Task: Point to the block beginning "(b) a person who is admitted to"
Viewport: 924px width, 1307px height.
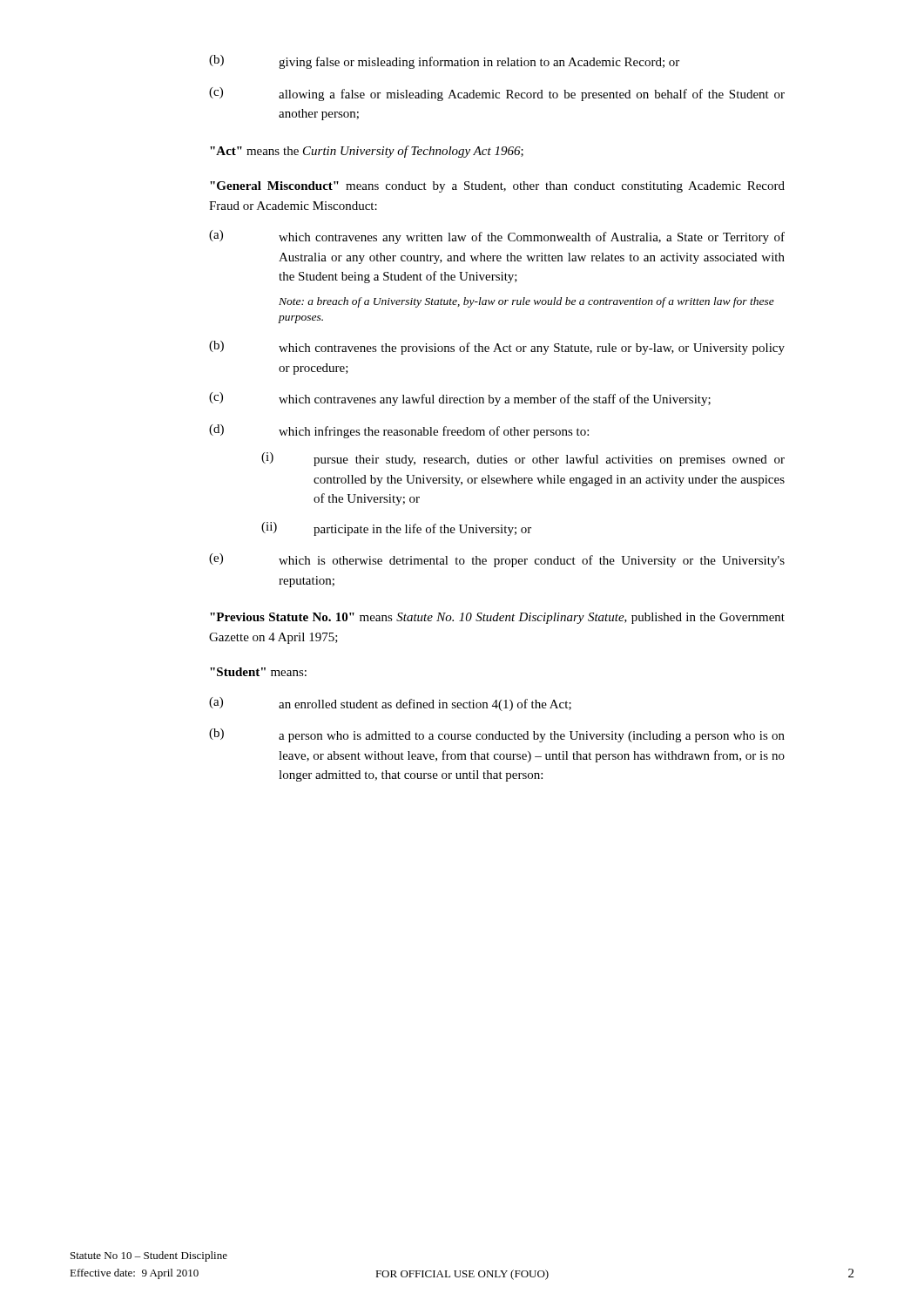Action: point(497,755)
